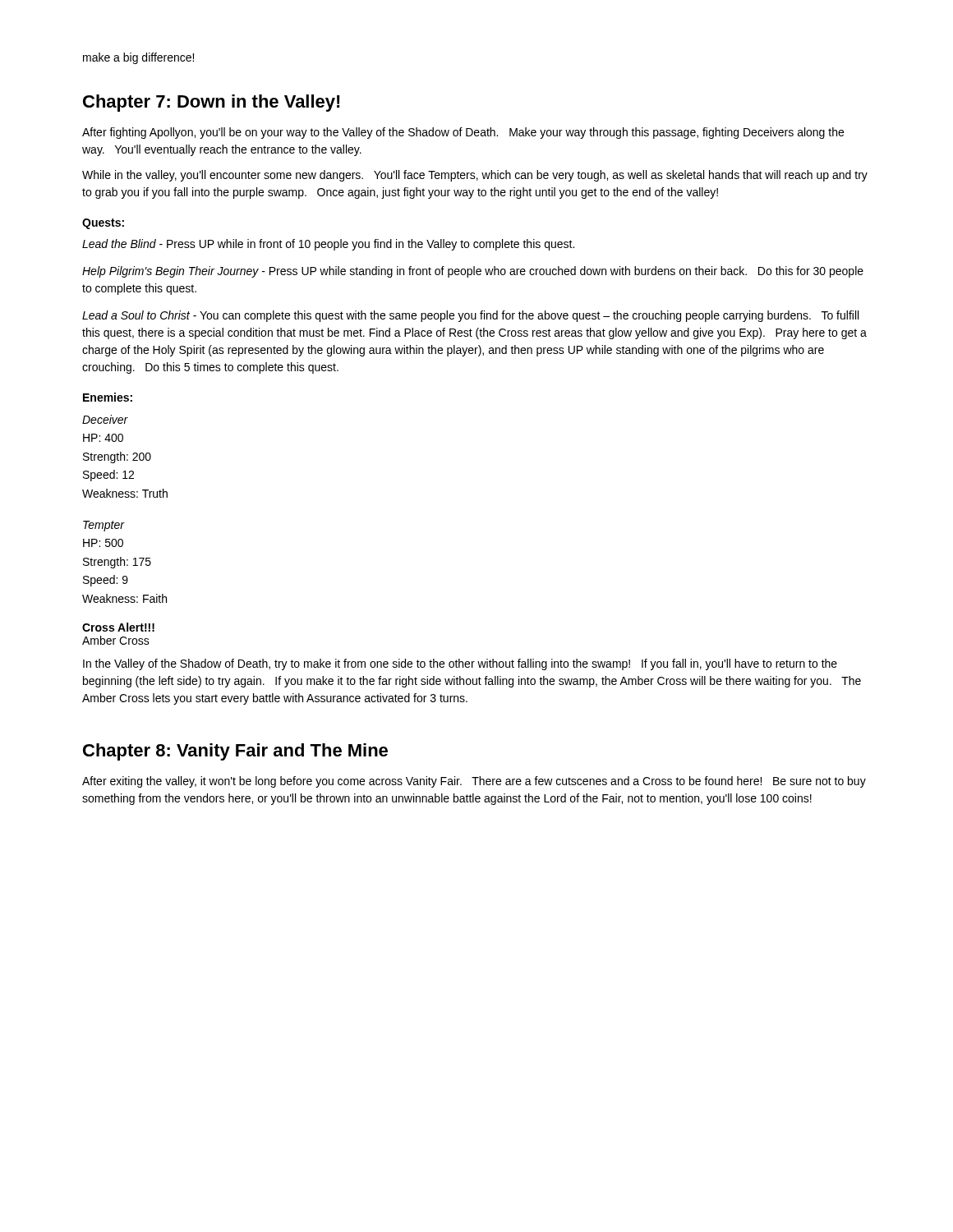Click the passage that begins "After exiting the valley, it"

click(474, 790)
